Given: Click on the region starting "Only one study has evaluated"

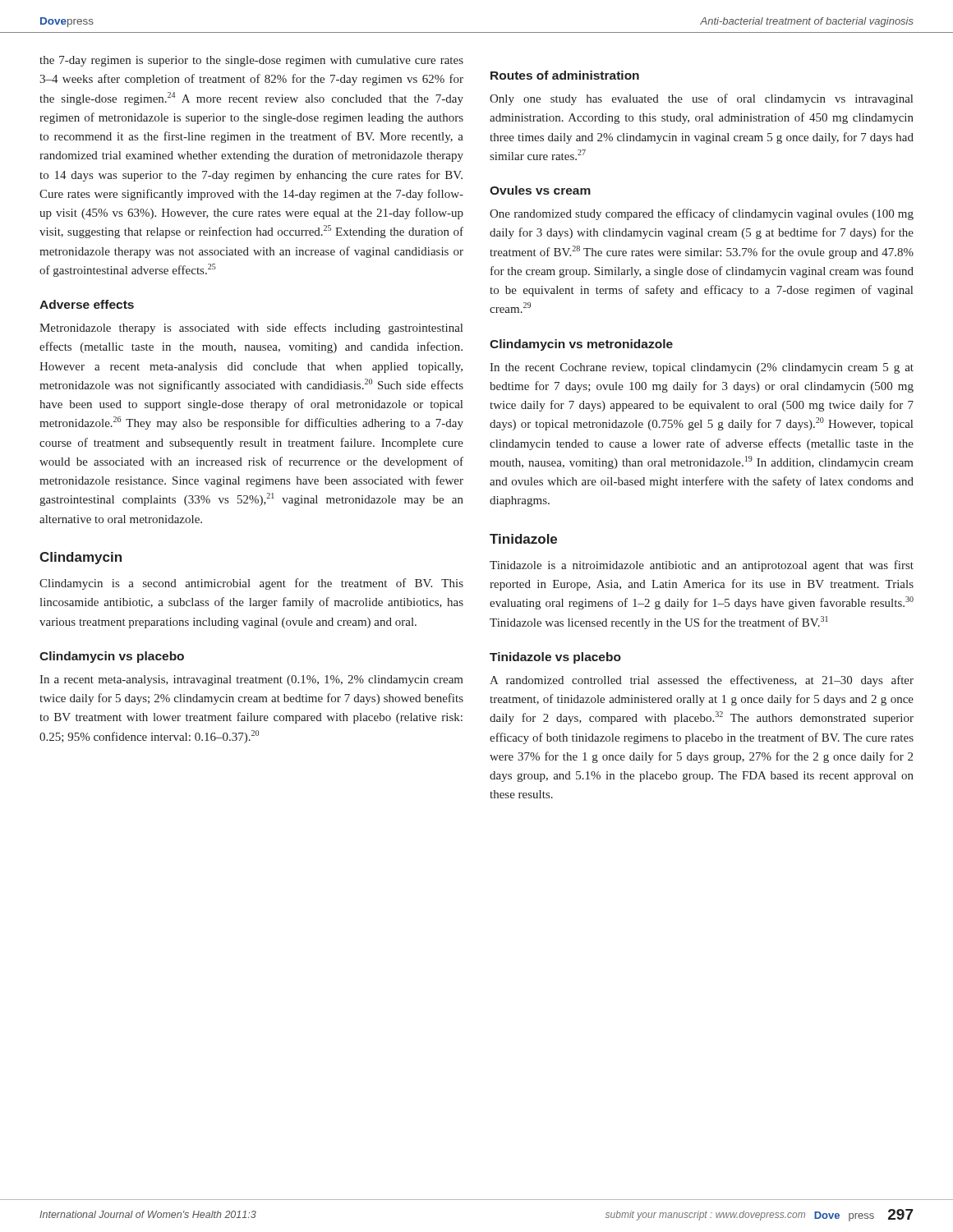Looking at the screenshot, I should point(702,128).
